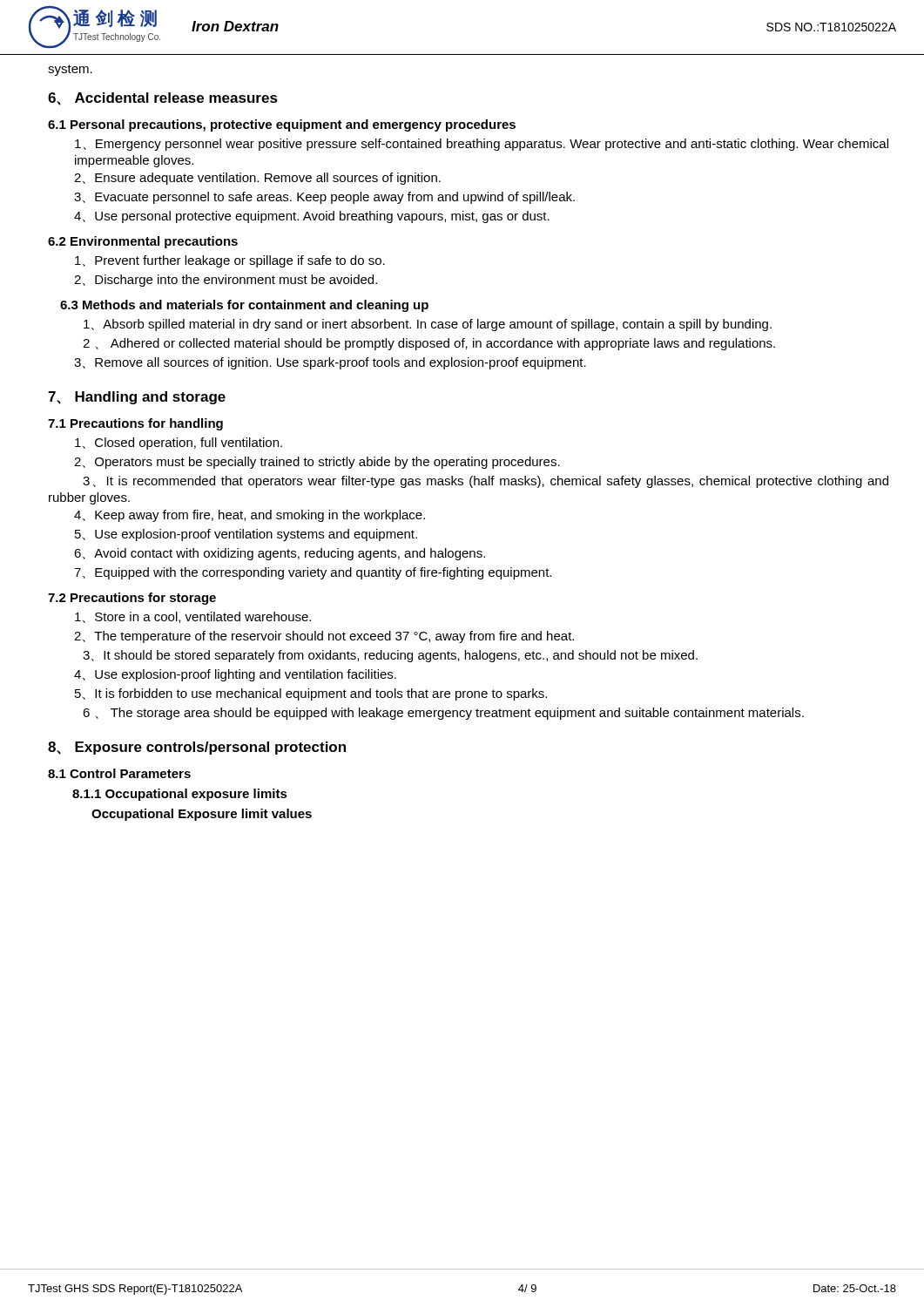Locate the list item containing "6、Avoid contact with oxidizing agents, reducing"
The width and height of the screenshot is (924, 1307).
click(x=280, y=553)
